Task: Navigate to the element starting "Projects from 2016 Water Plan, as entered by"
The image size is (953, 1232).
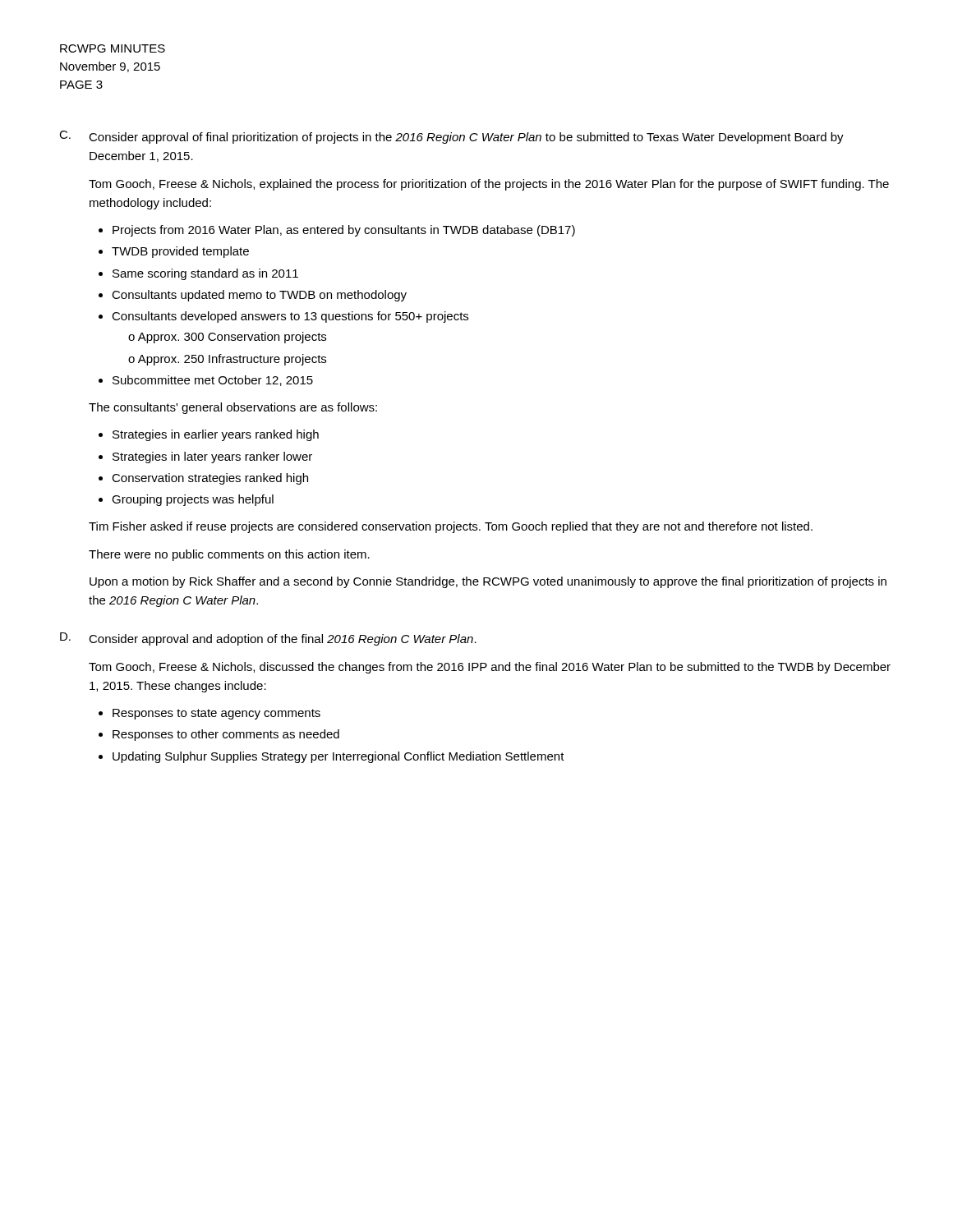Action: [x=344, y=230]
